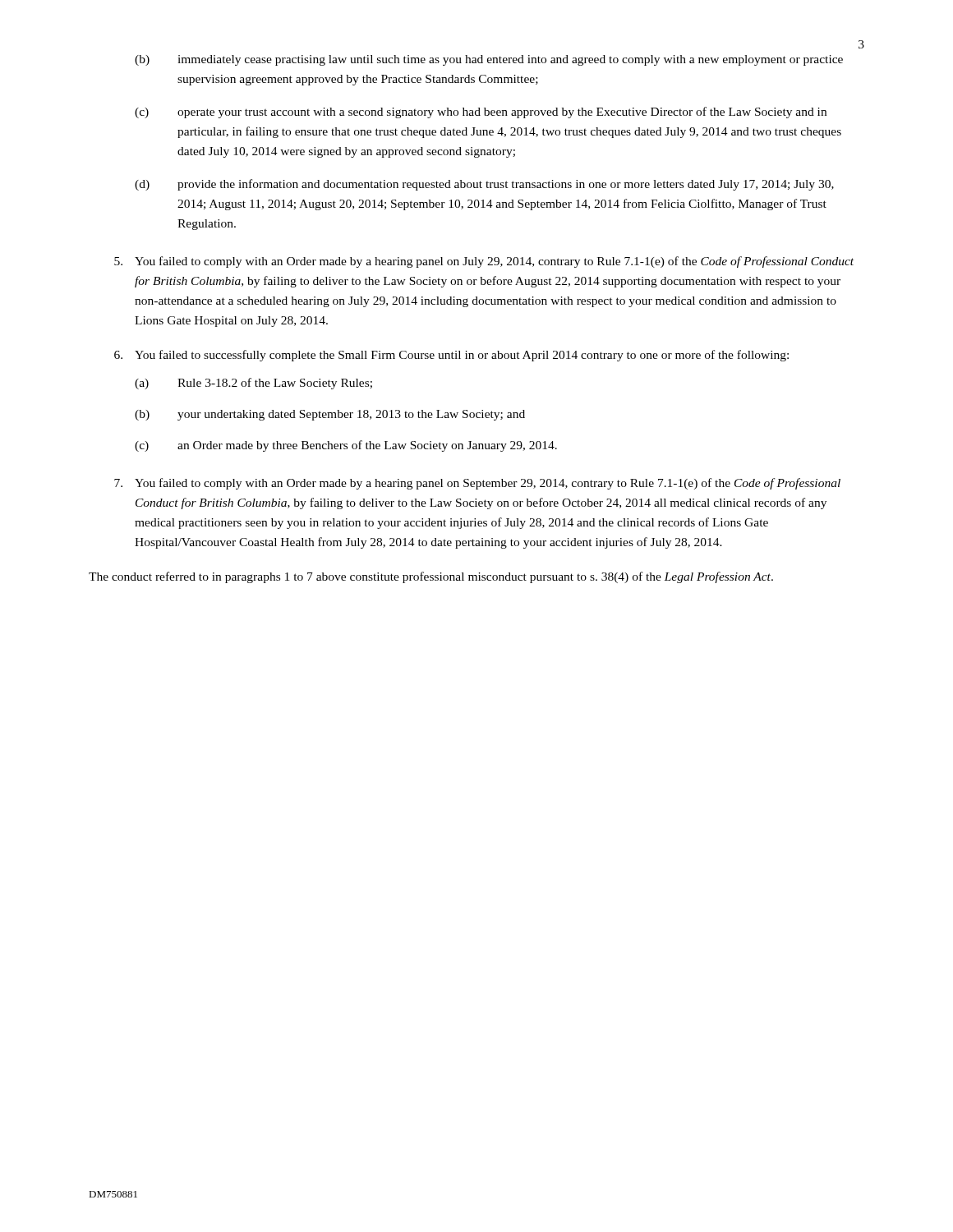Viewport: 953px width, 1232px height.
Task: Locate the block of text that opens with "(c) an Order made by three Benchers"
Action: coord(500,445)
